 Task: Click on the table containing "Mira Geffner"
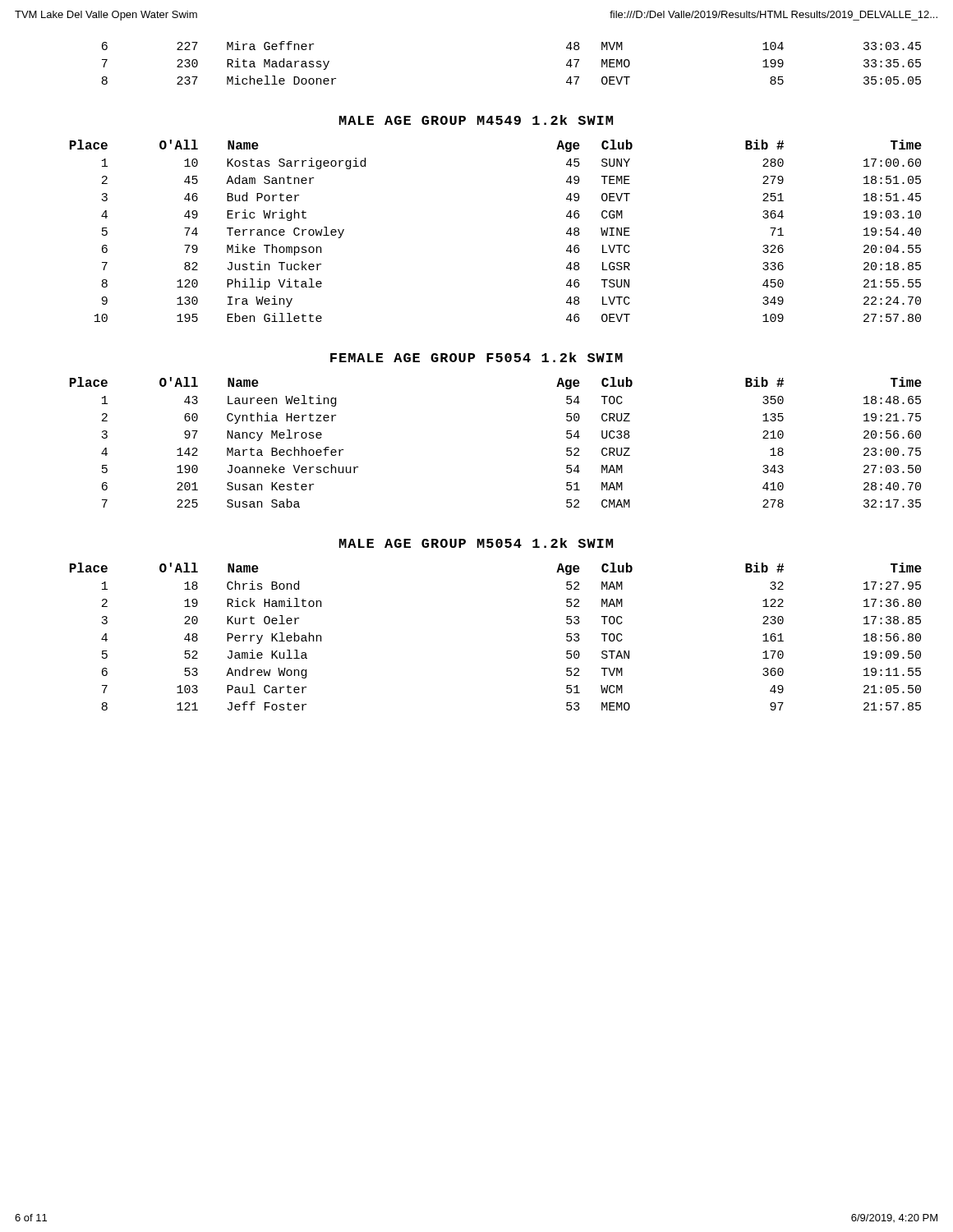[x=476, y=64]
